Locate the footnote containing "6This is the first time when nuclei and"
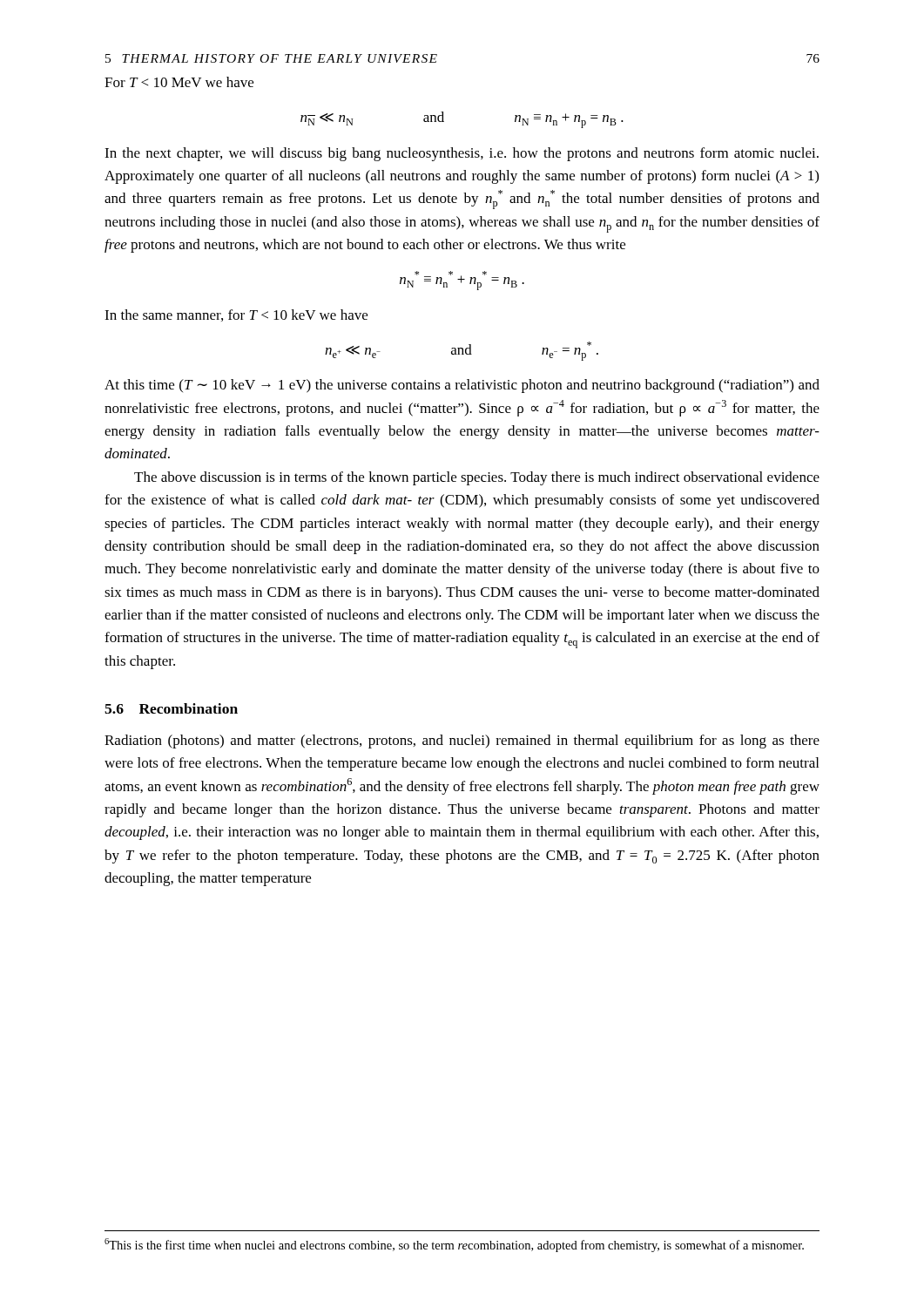The height and width of the screenshot is (1307, 924). tap(455, 1244)
